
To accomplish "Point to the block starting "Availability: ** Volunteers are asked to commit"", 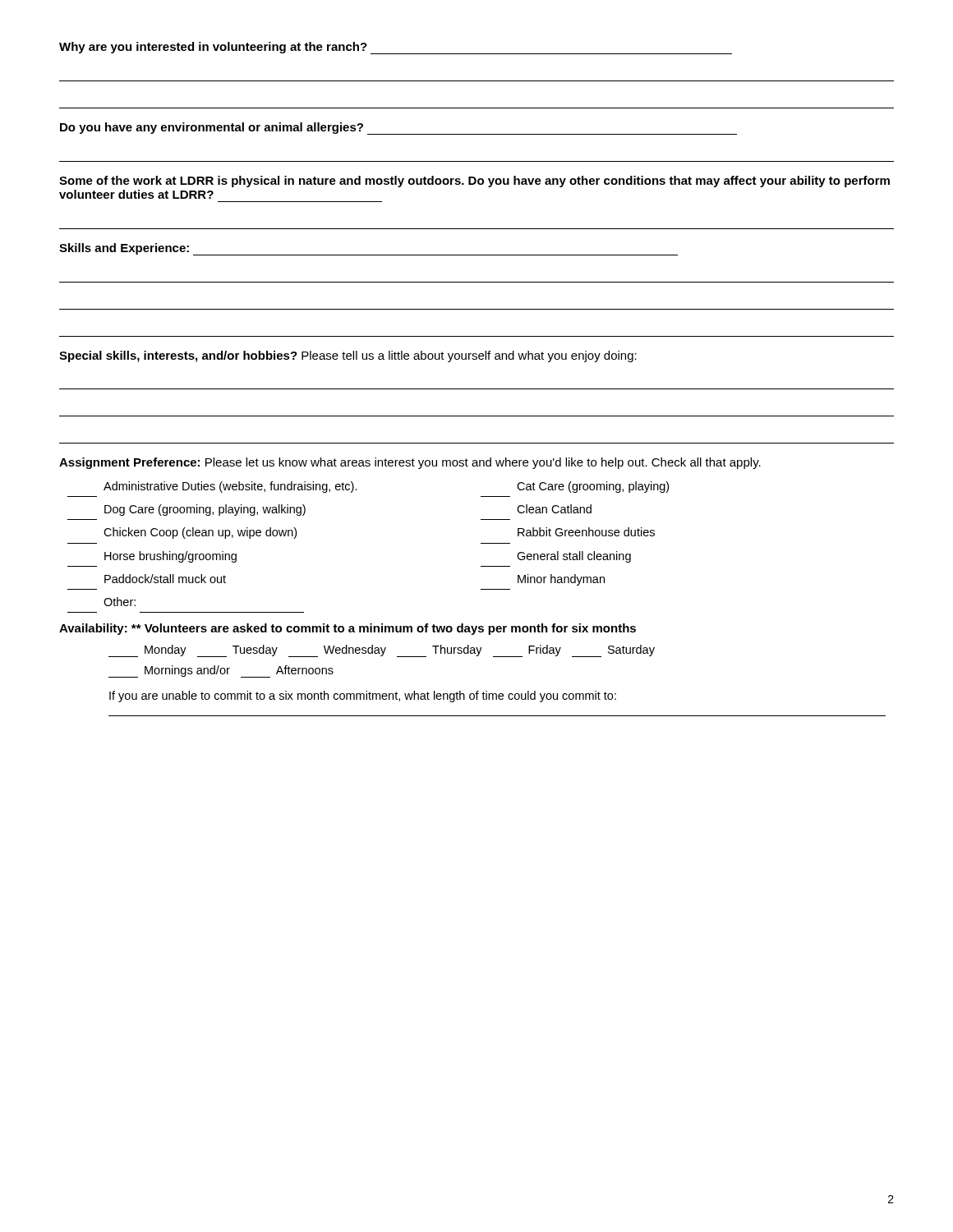I will pyautogui.click(x=348, y=628).
